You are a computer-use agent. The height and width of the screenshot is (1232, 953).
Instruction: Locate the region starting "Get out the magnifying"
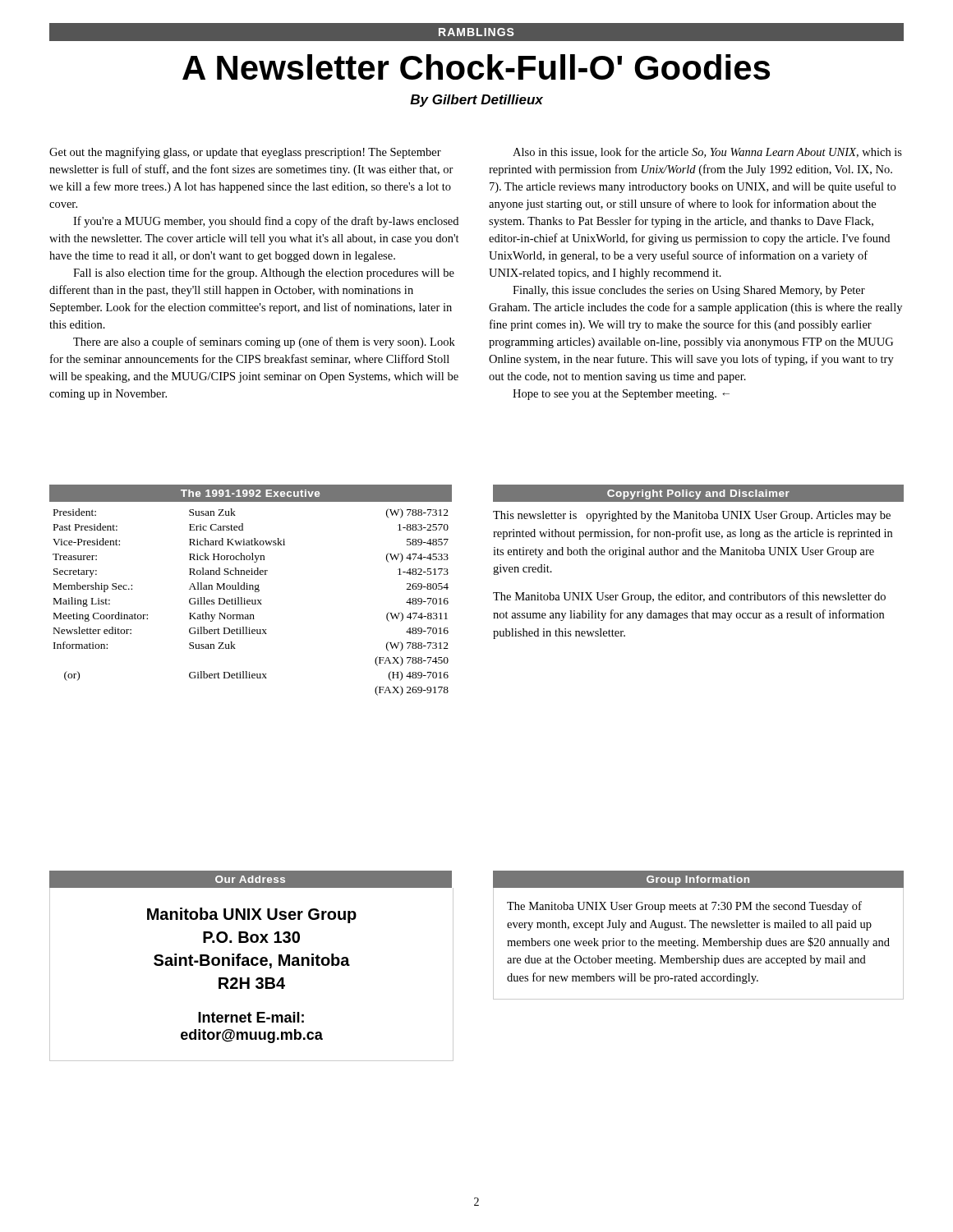point(257,273)
